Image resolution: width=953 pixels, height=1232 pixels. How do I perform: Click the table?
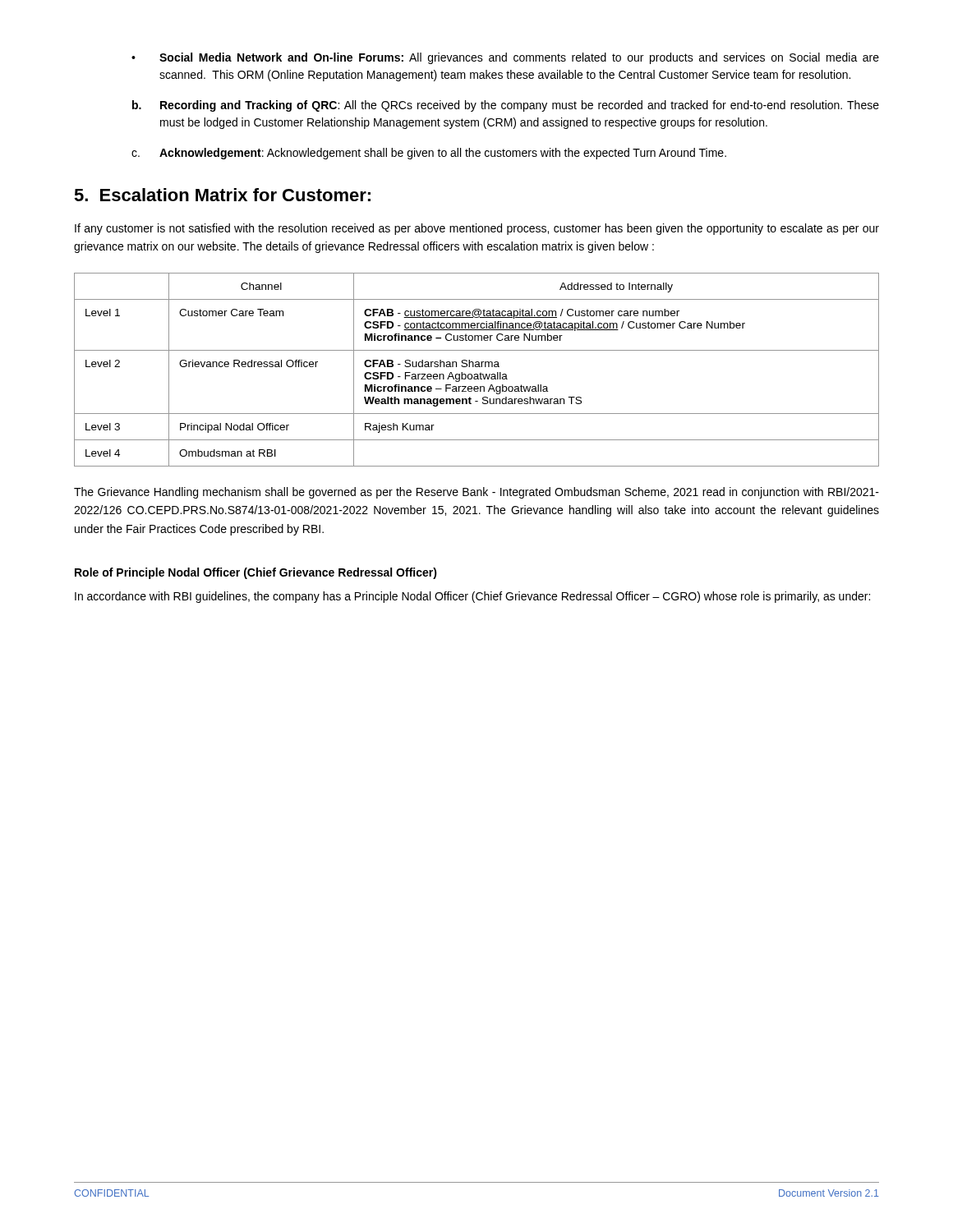[476, 369]
